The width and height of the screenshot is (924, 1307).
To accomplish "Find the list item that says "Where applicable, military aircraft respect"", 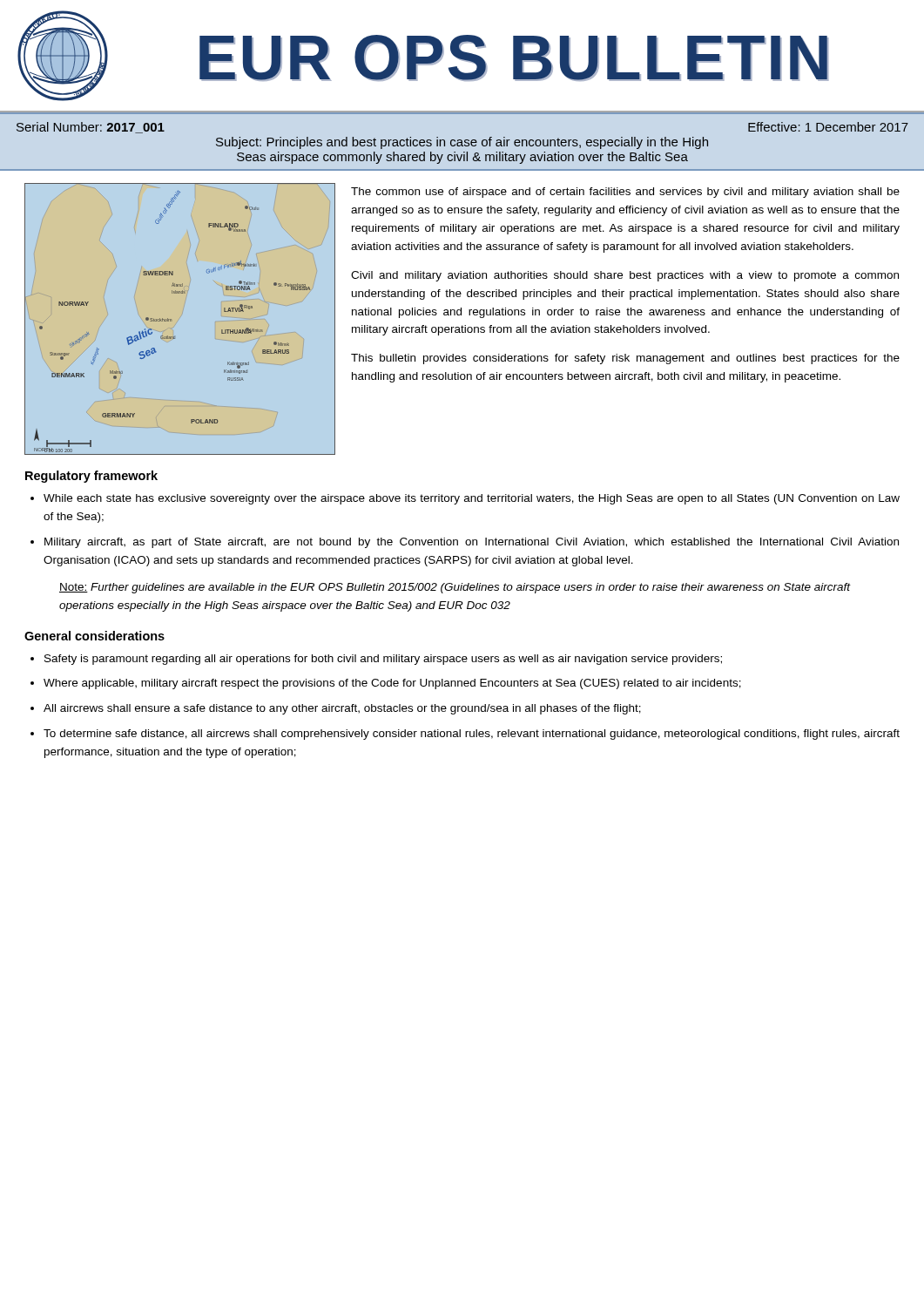I will [x=472, y=684].
